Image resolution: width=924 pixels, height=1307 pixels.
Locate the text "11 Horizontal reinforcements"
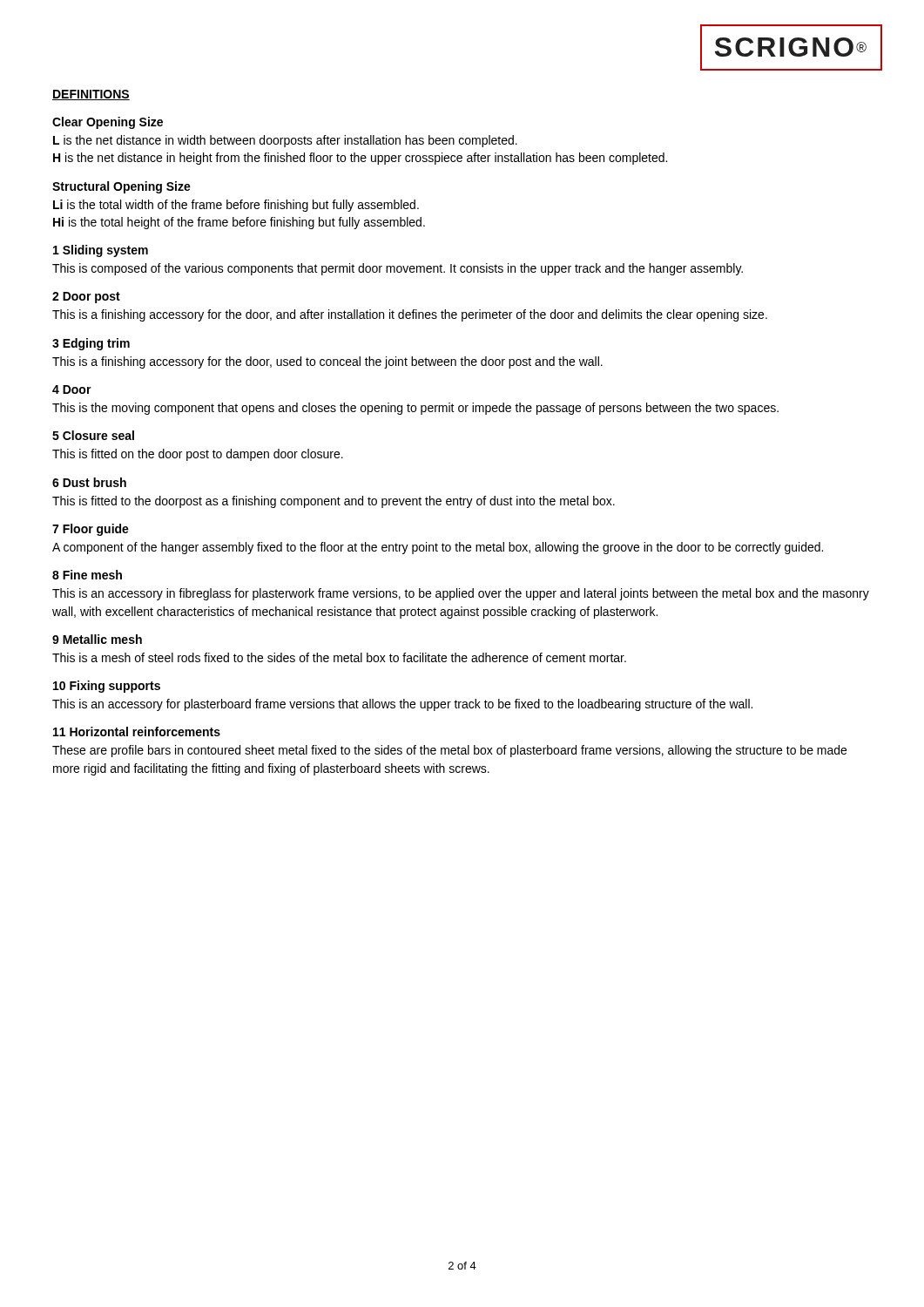pyautogui.click(x=136, y=732)
